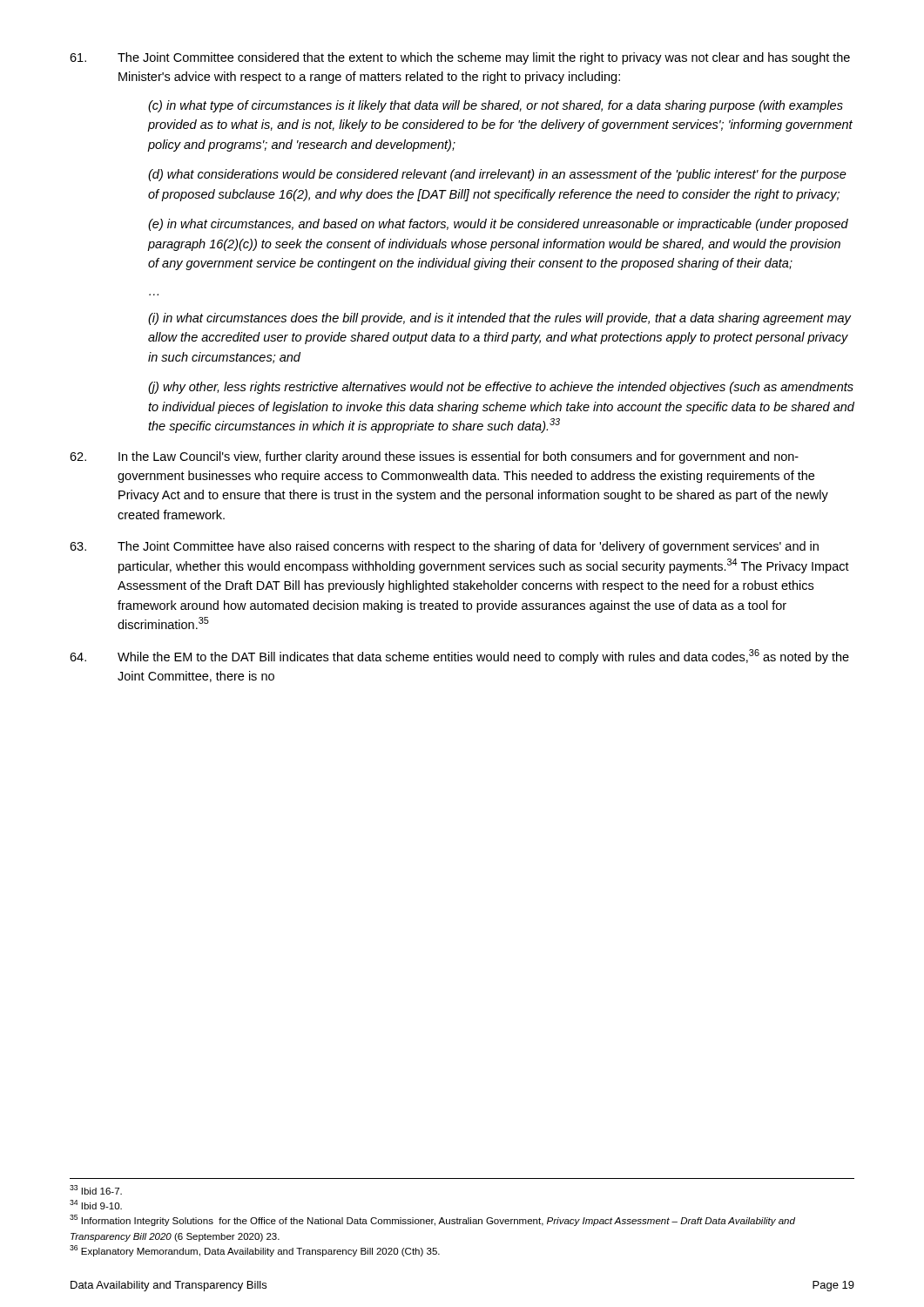Point to the block beginning "62. In the Law Council's view, further clarity"
Viewport: 924px width, 1307px height.
point(462,486)
